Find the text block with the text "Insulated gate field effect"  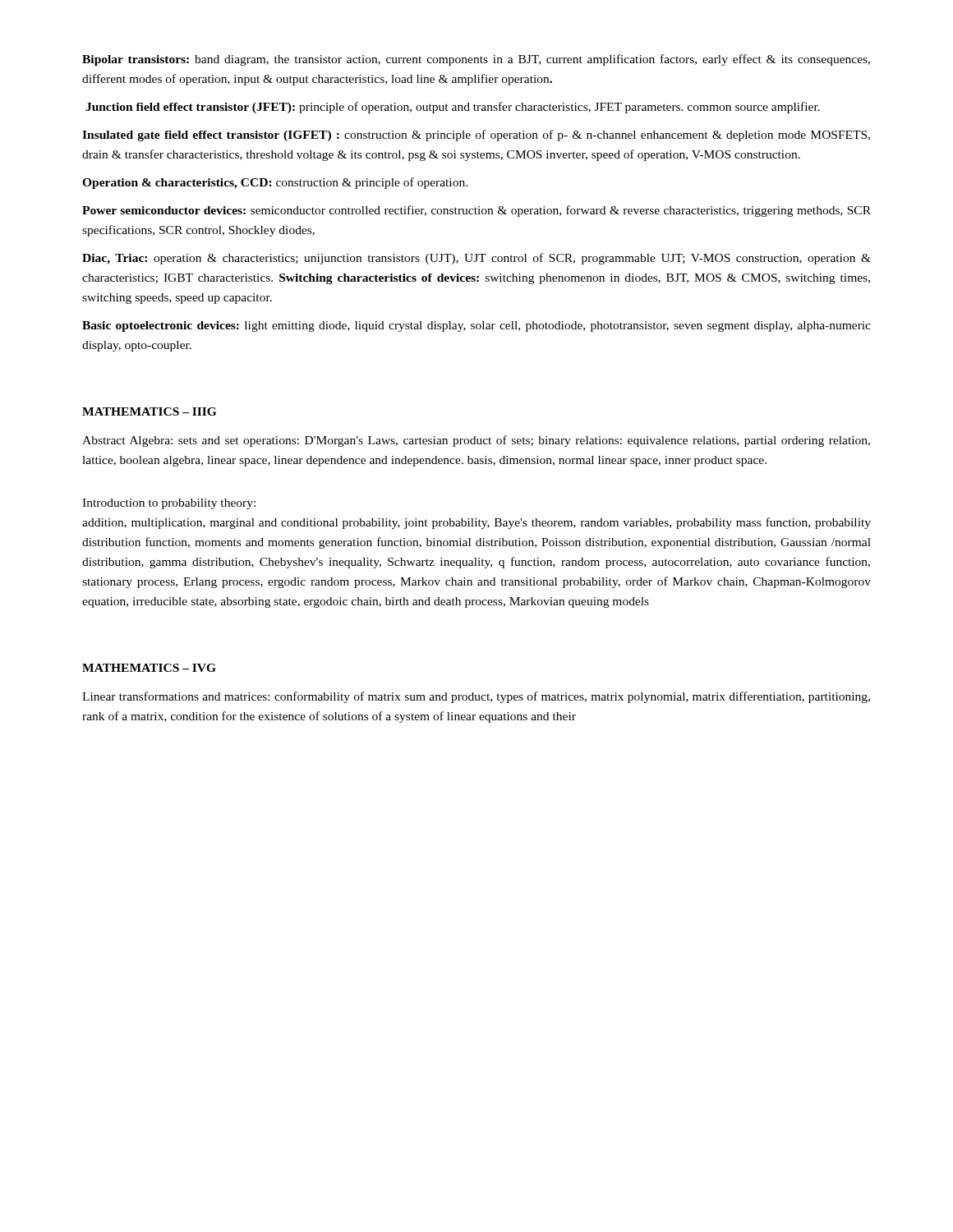pyautogui.click(x=476, y=144)
